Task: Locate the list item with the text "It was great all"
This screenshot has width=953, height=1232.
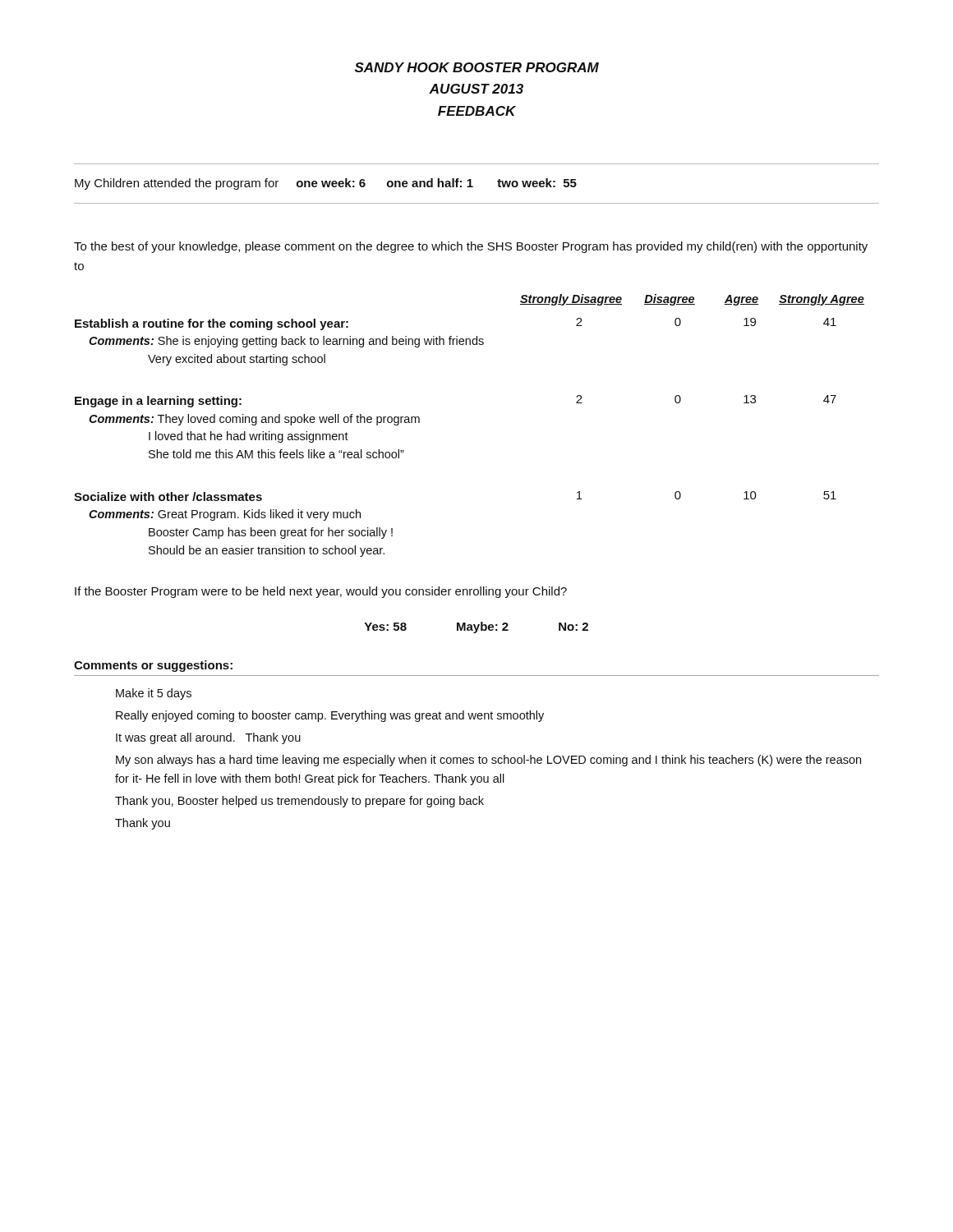Action: point(208,738)
